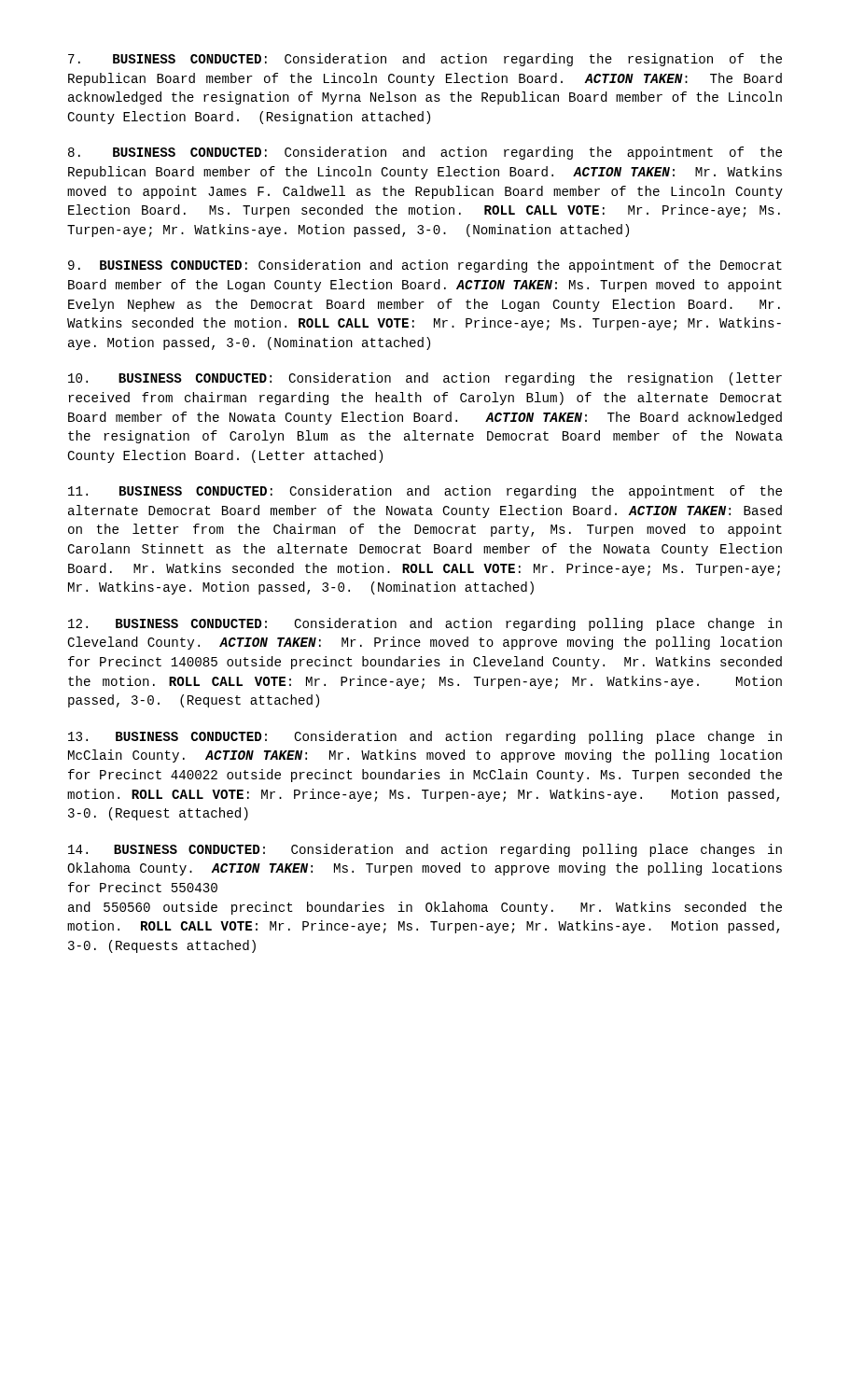Select the element starting "8. BUSINESS CONDUCTED:"
This screenshot has width=850, height=1400.
425,192
